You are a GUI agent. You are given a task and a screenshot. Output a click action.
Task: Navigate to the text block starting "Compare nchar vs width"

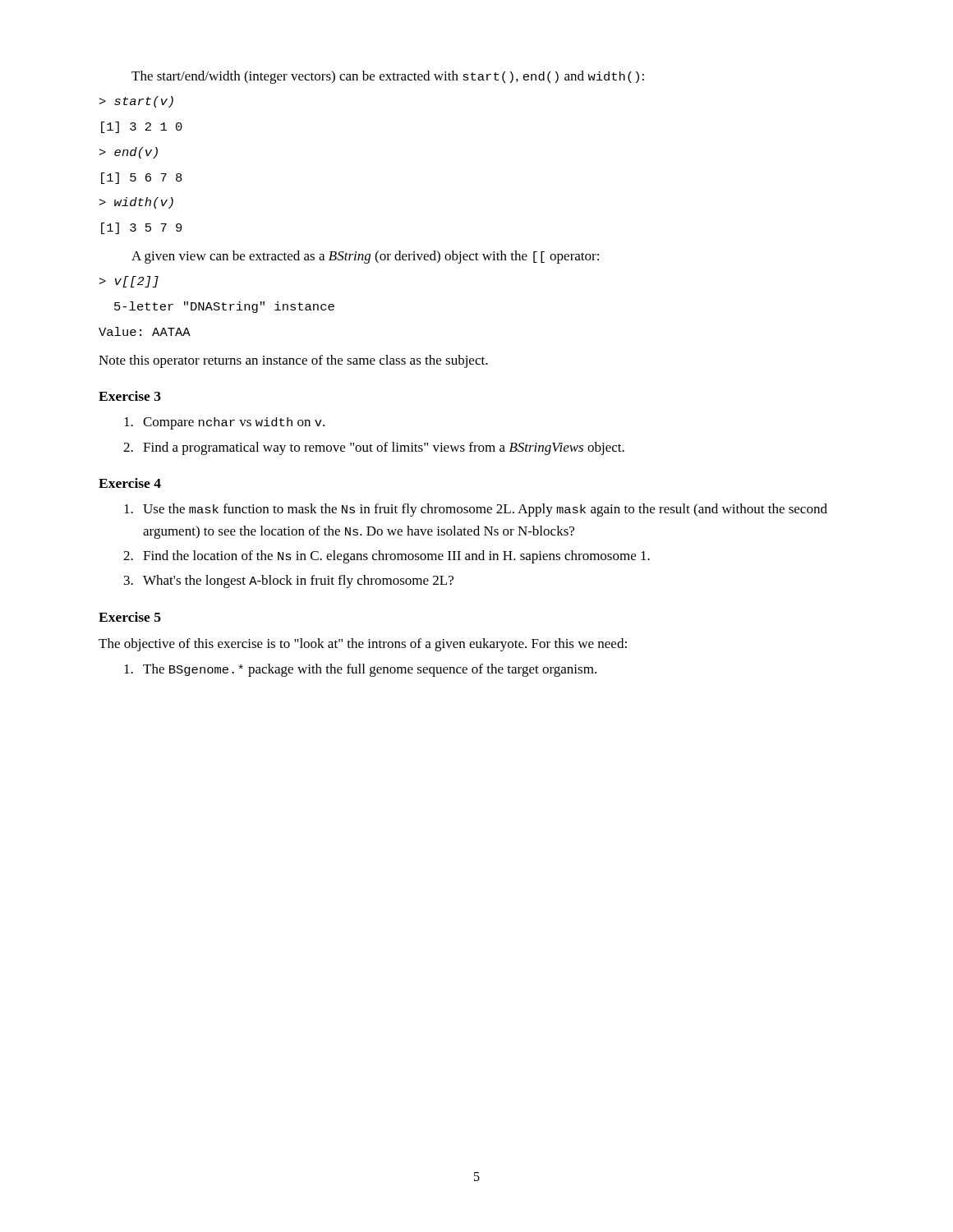tap(224, 423)
